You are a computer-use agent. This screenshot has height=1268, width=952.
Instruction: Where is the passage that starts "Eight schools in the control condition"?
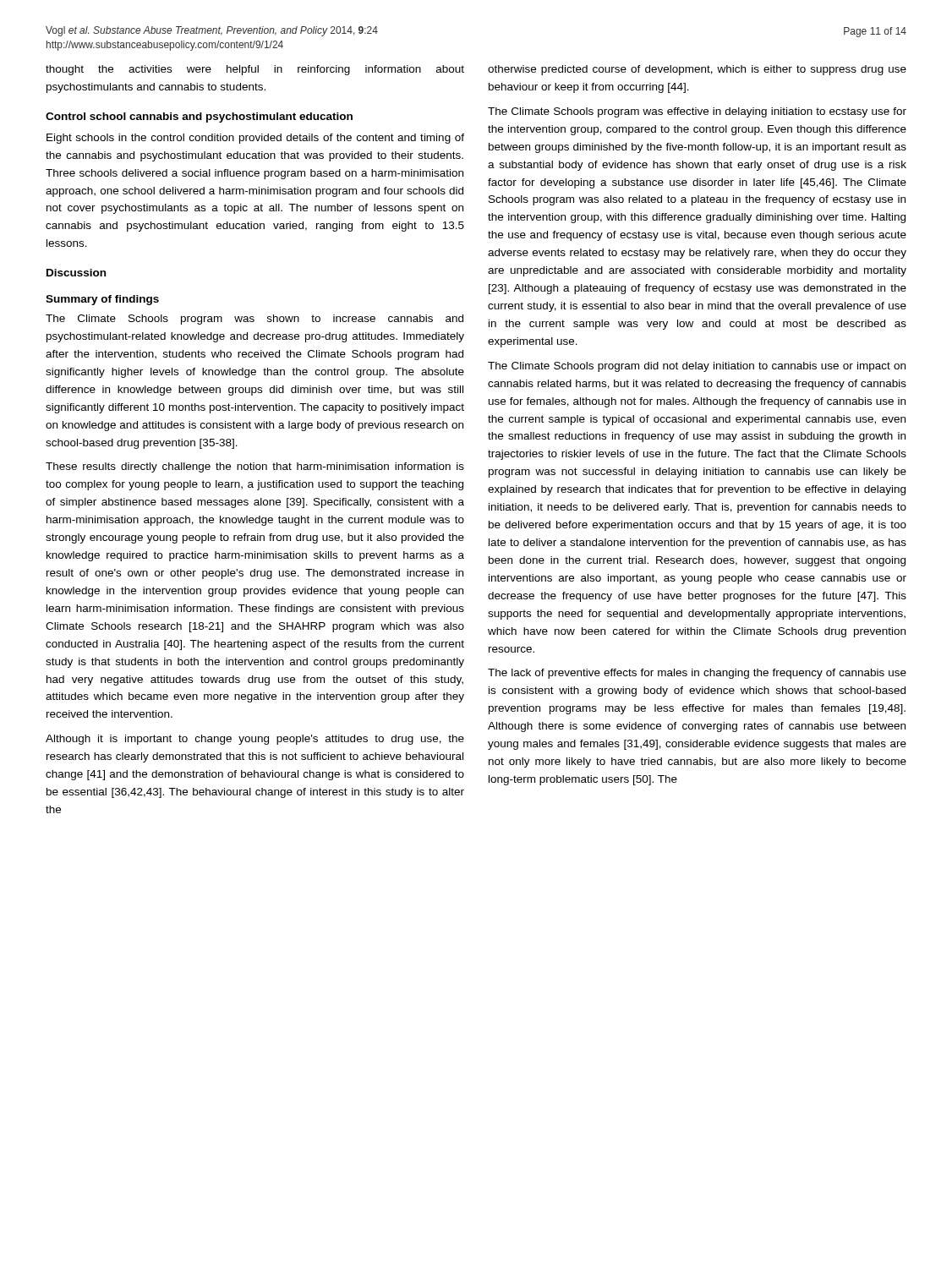255,191
